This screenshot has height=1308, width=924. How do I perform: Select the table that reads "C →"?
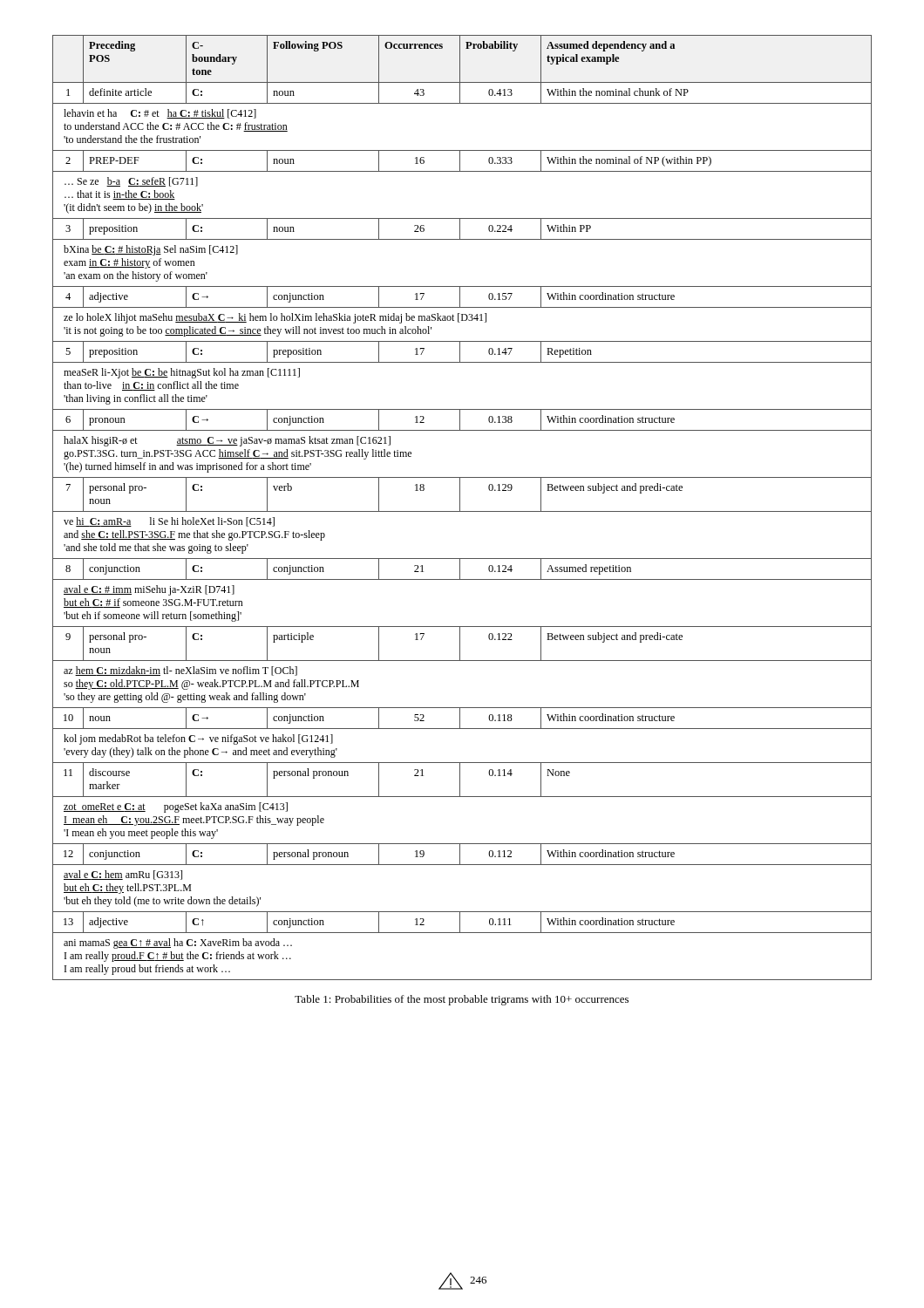pos(462,508)
